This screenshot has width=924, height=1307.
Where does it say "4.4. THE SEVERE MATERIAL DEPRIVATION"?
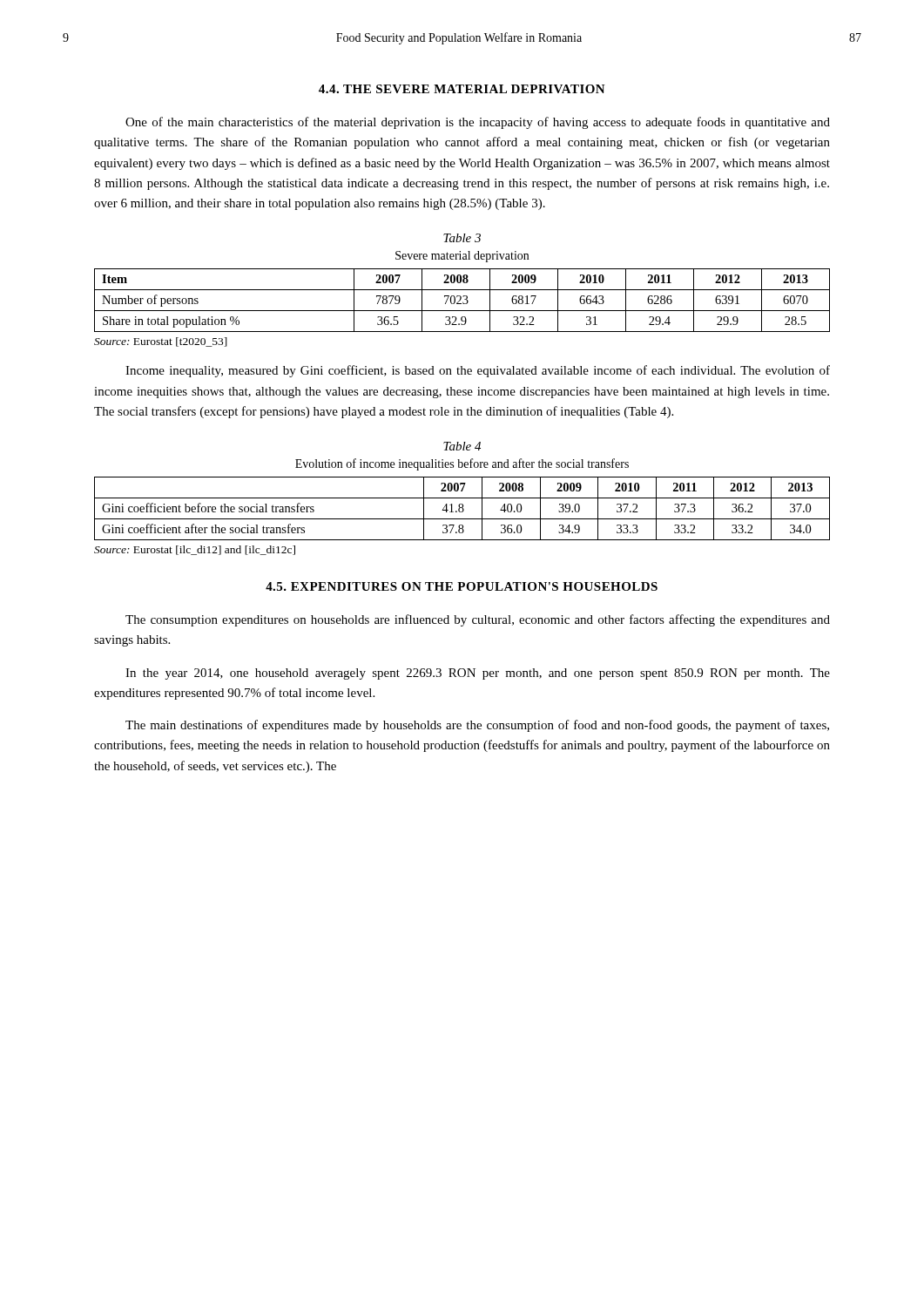click(462, 89)
